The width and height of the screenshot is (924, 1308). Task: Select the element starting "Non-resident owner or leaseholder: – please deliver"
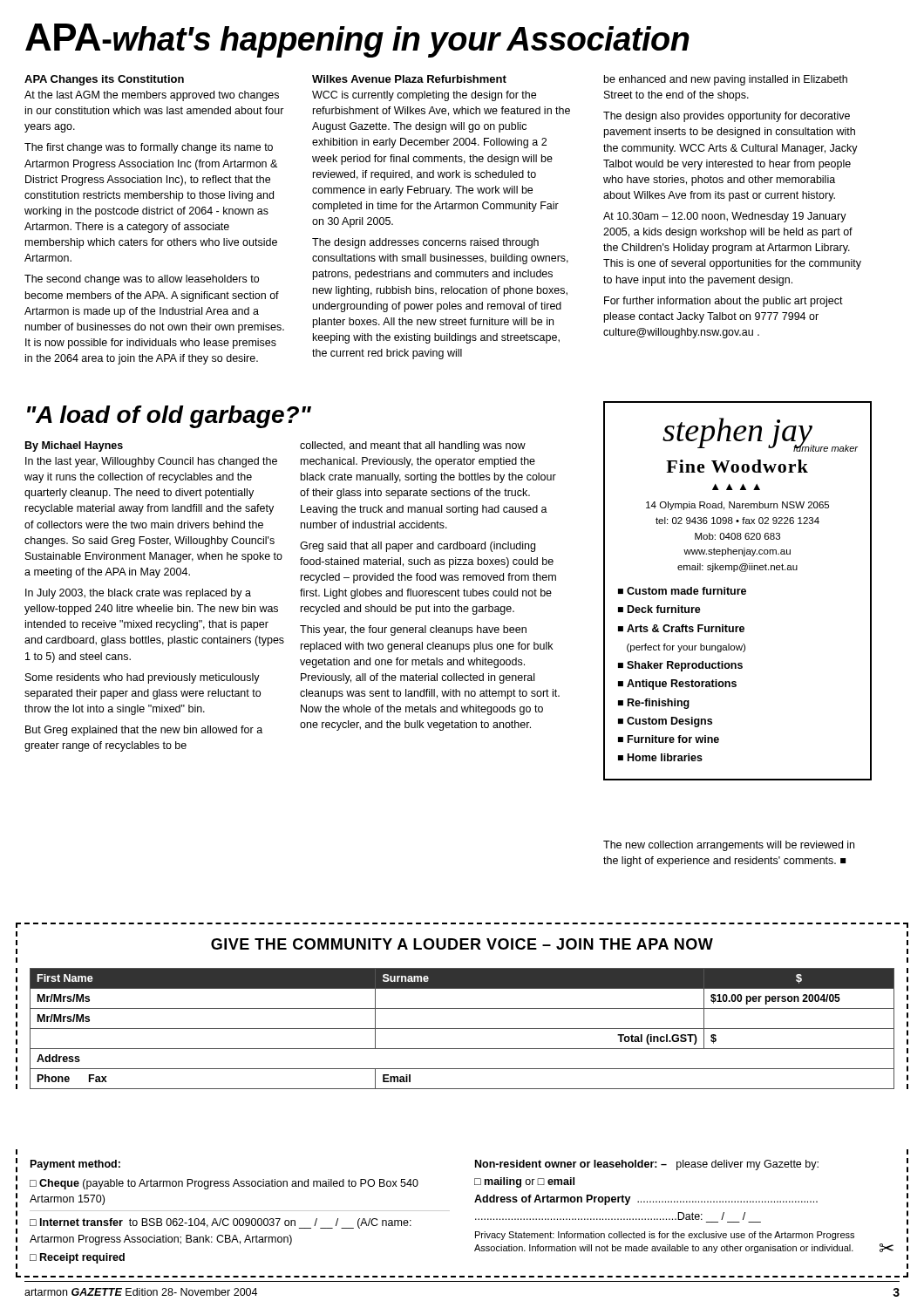tap(684, 1211)
